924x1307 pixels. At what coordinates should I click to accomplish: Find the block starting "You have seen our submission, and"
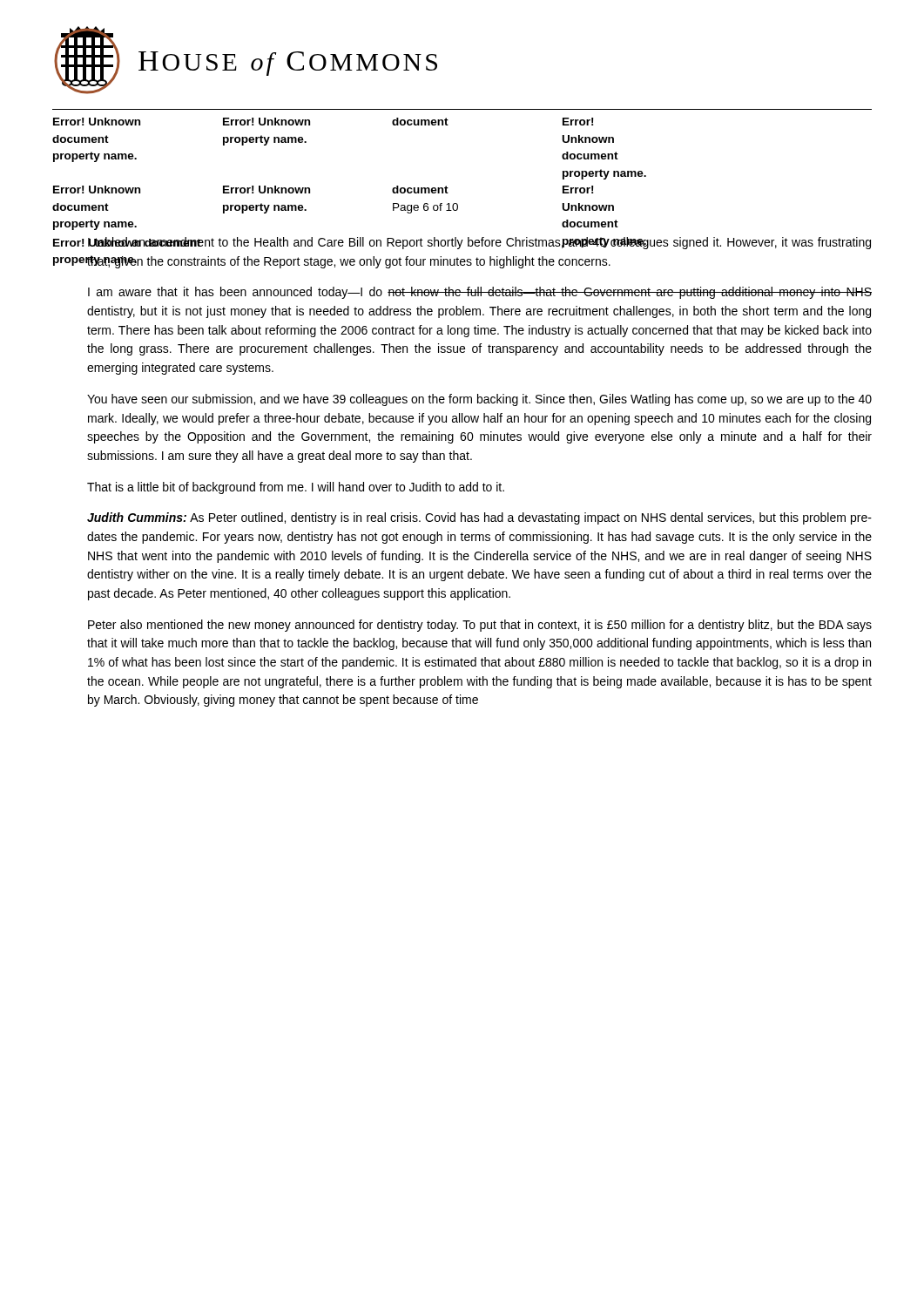click(x=479, y=427)
